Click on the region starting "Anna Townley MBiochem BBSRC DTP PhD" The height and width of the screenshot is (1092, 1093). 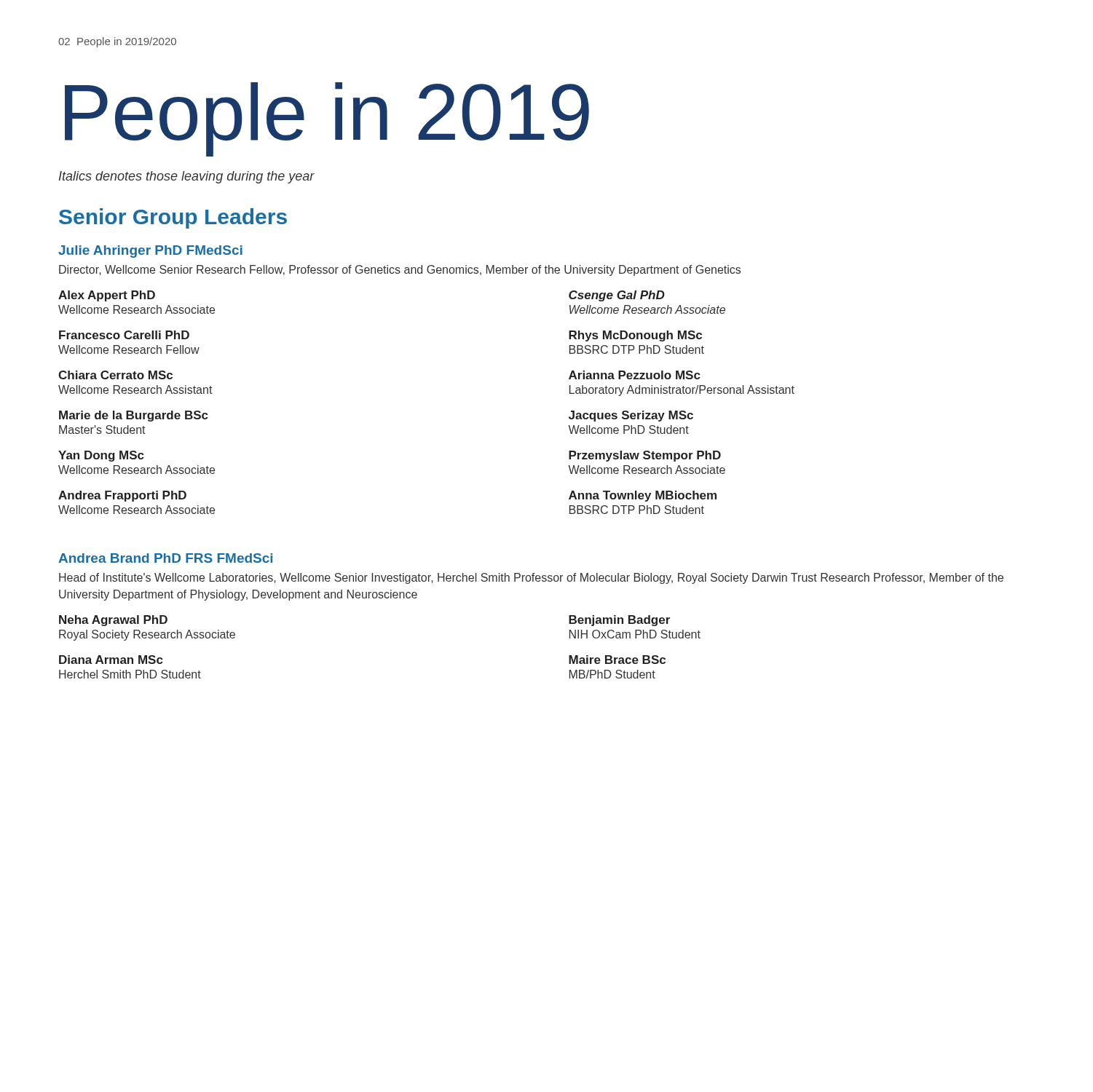click(643, 496)
